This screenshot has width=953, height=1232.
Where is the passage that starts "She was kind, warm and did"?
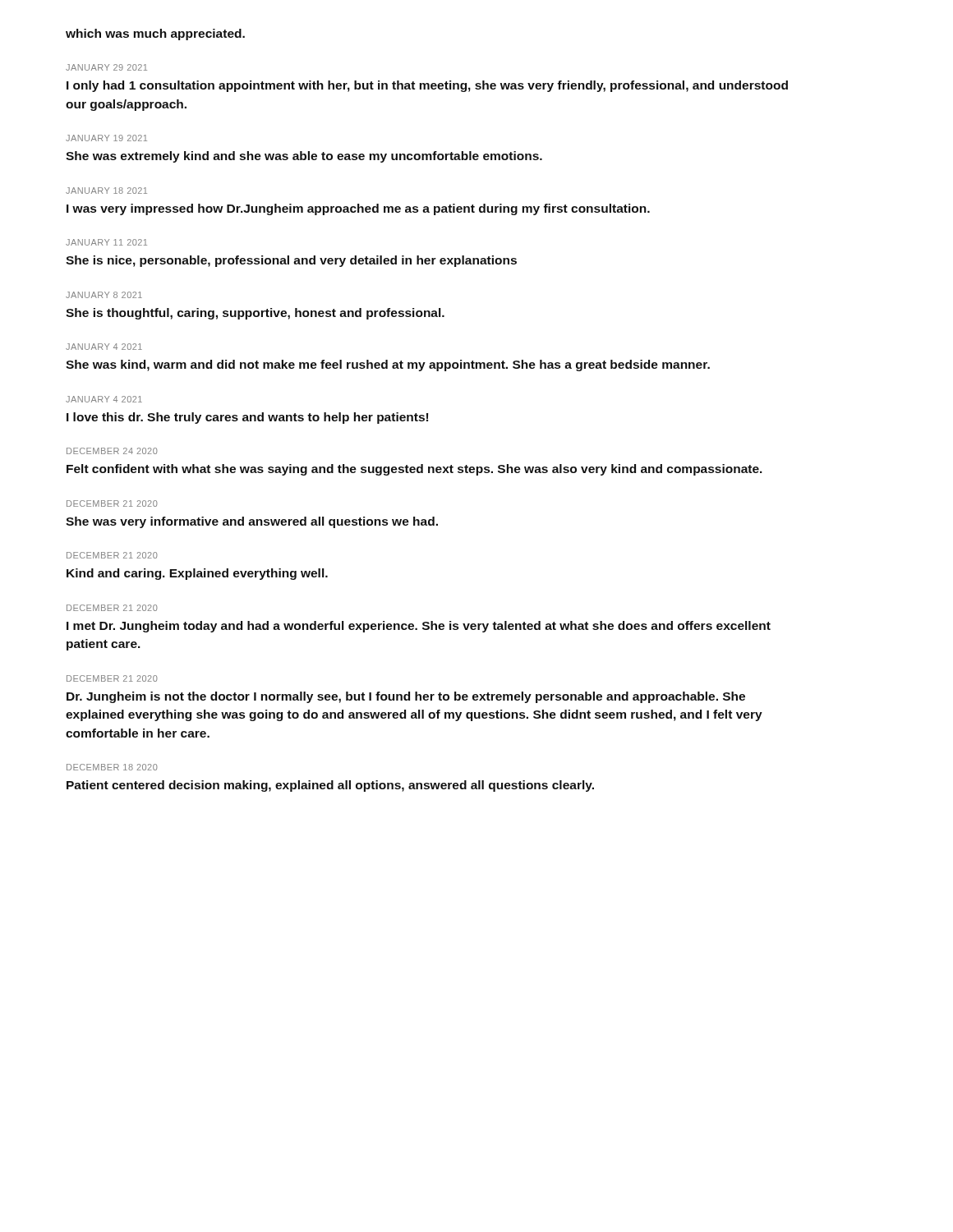point(388,364)
